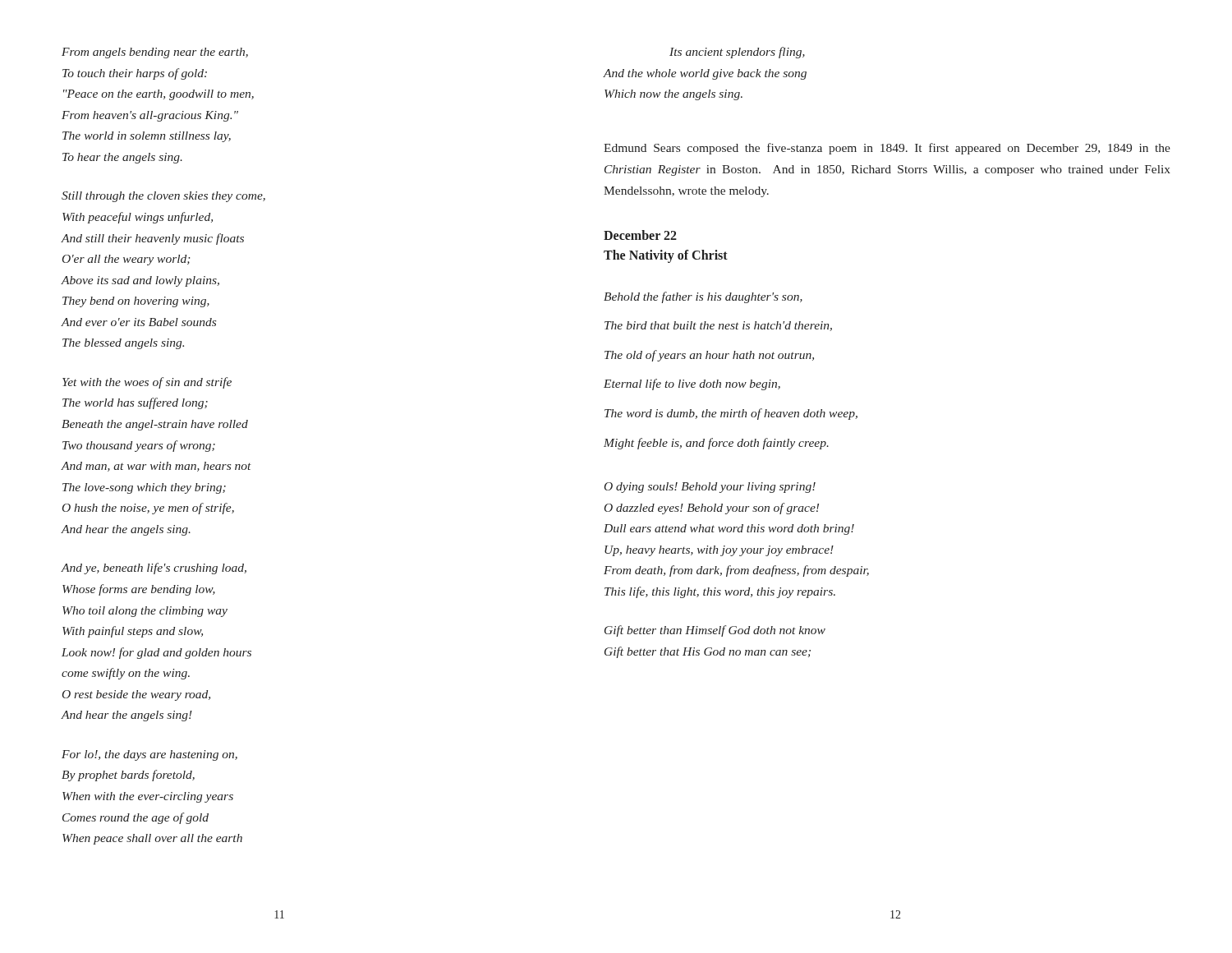Locate the list item containing "O dying souls!"
This screenshot has width=1232, height=953.
(x=737, y=539)
